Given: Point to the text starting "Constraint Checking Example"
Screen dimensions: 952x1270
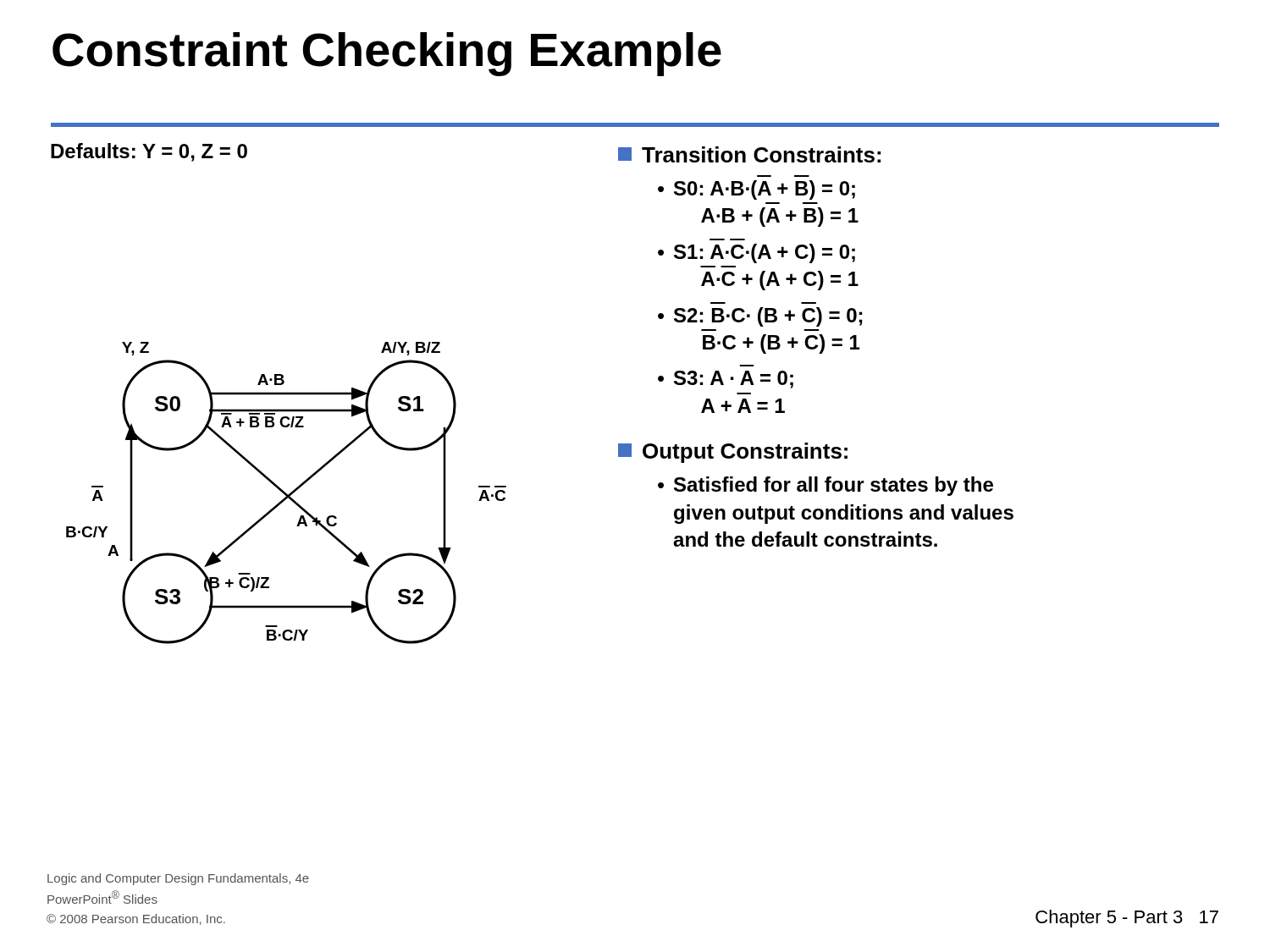Looking at the screenshot, I should coord(635,50).
